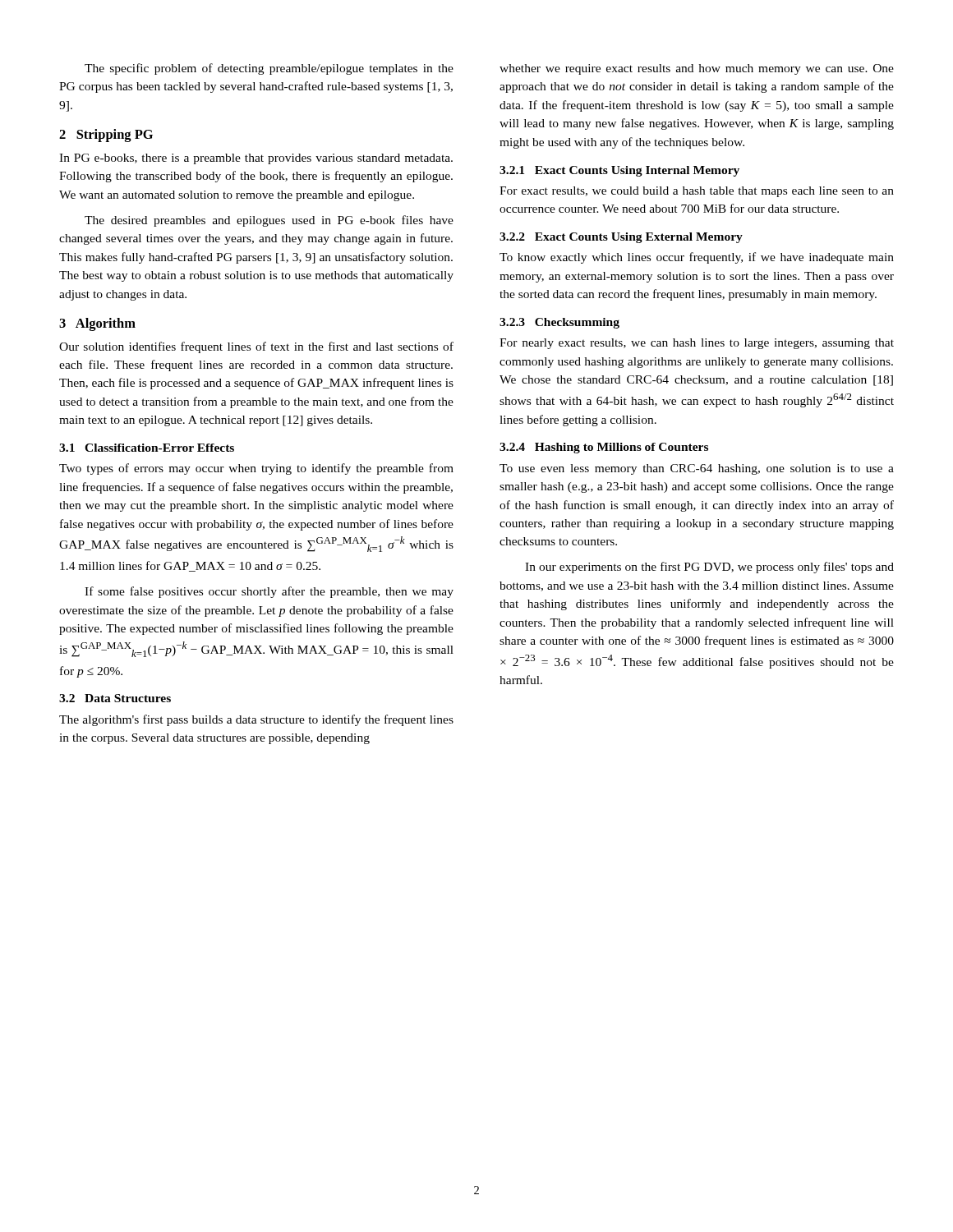Point to the block beginning "Our solution identifies"

point(256,383)
